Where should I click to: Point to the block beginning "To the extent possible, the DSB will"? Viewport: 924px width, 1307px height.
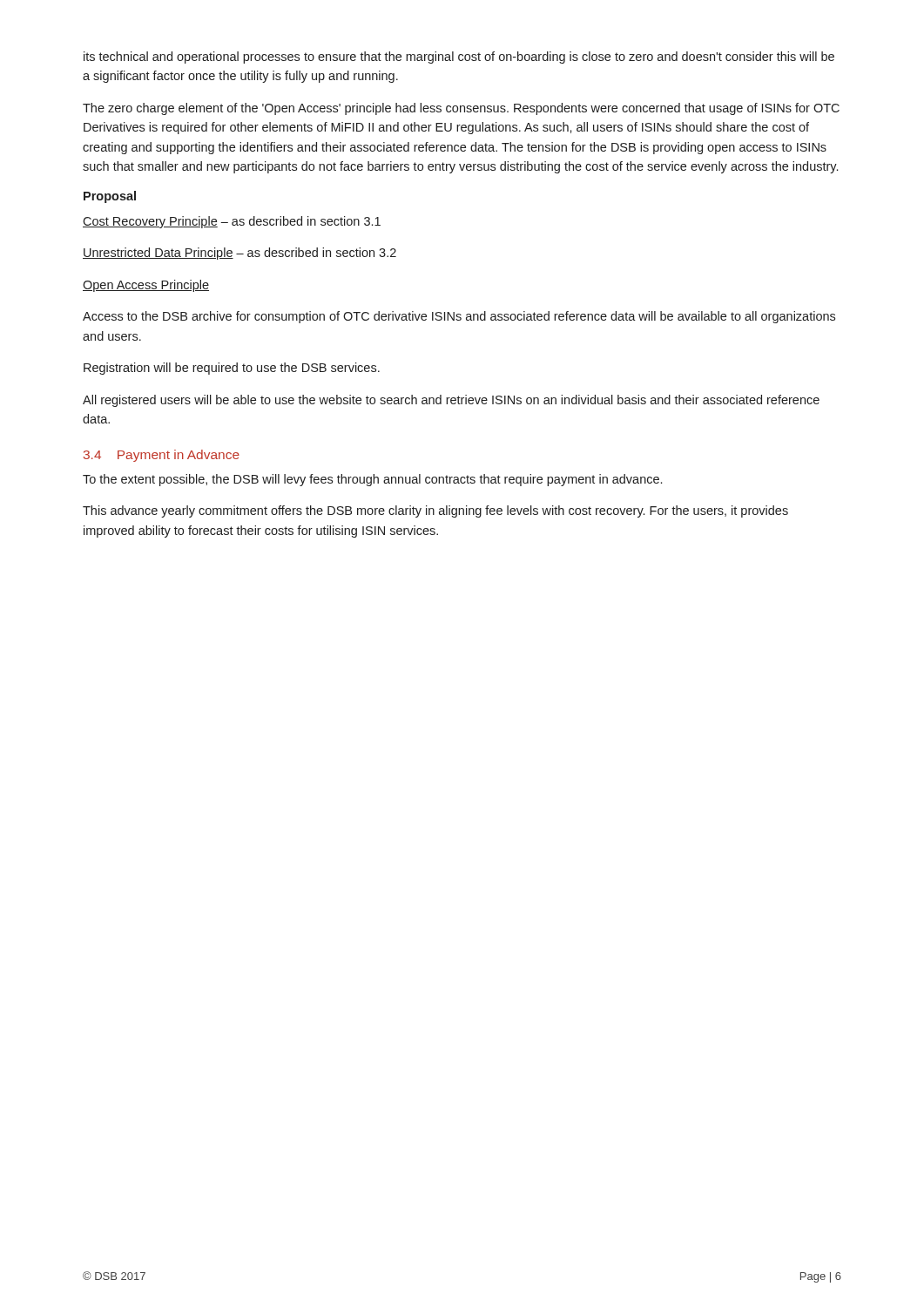(x=373, y=479)
